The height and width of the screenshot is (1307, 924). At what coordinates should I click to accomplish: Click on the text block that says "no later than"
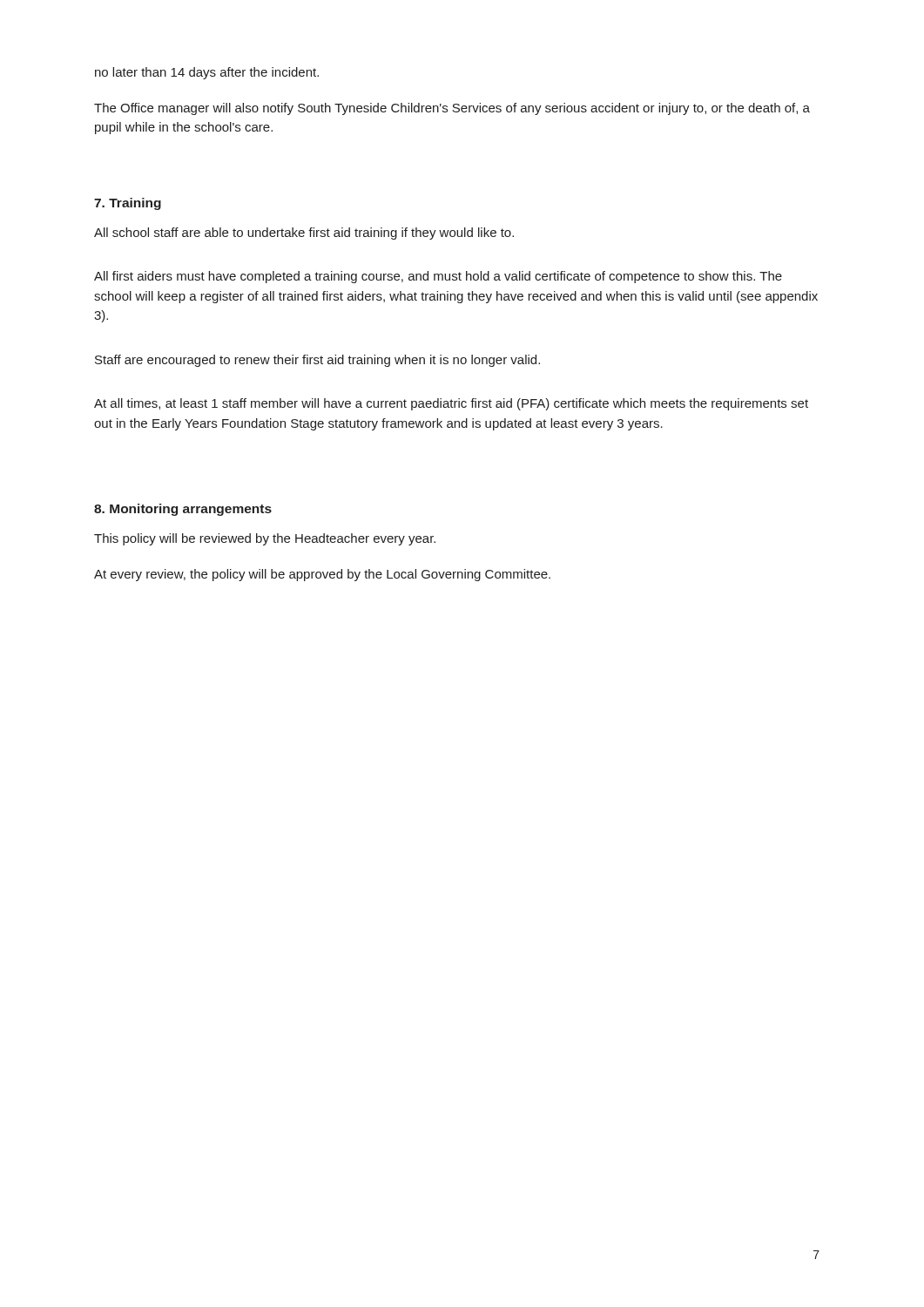[x=207, y=72]
